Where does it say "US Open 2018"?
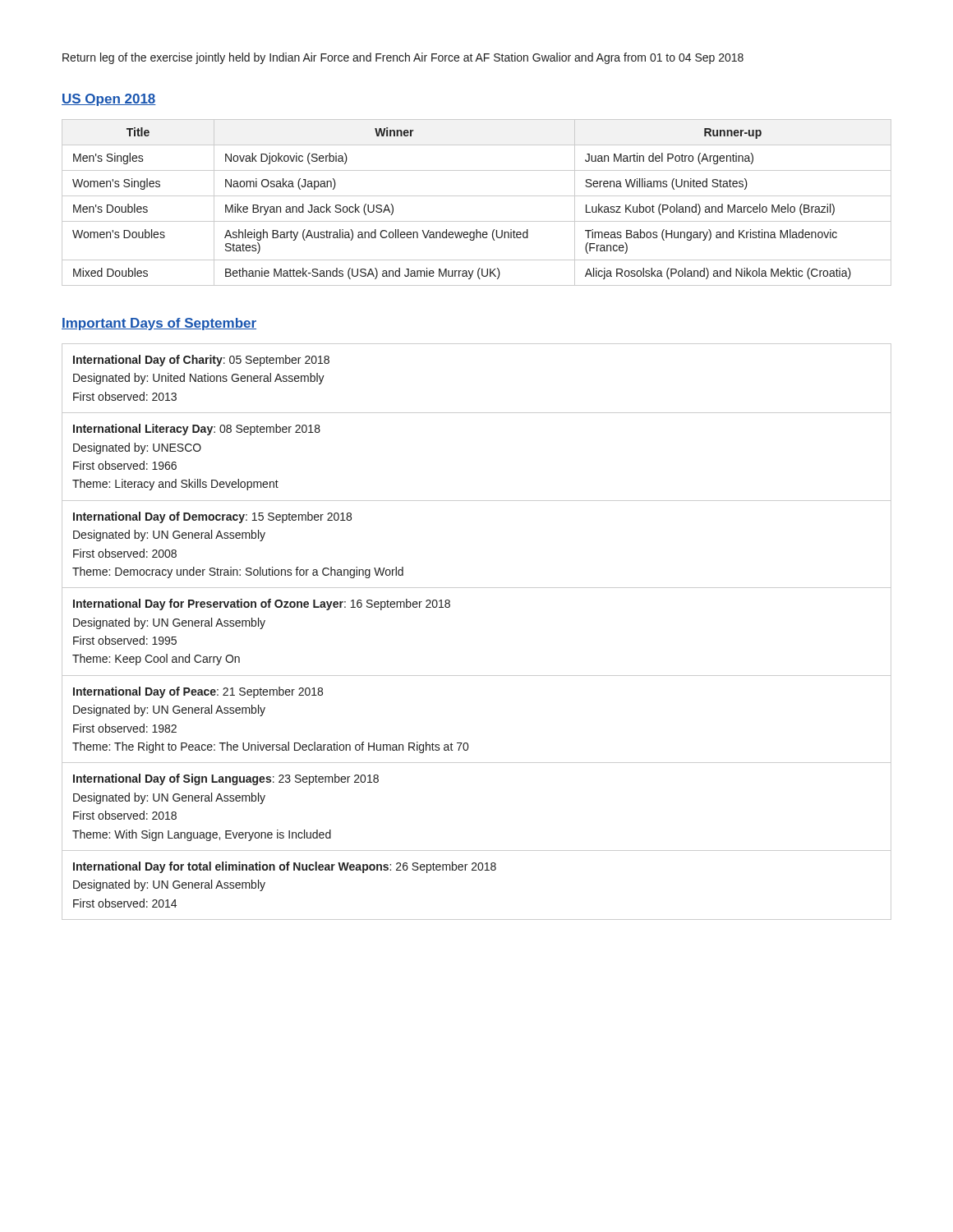This screenshot has width=953, height=1232. (x=109, y=99)
